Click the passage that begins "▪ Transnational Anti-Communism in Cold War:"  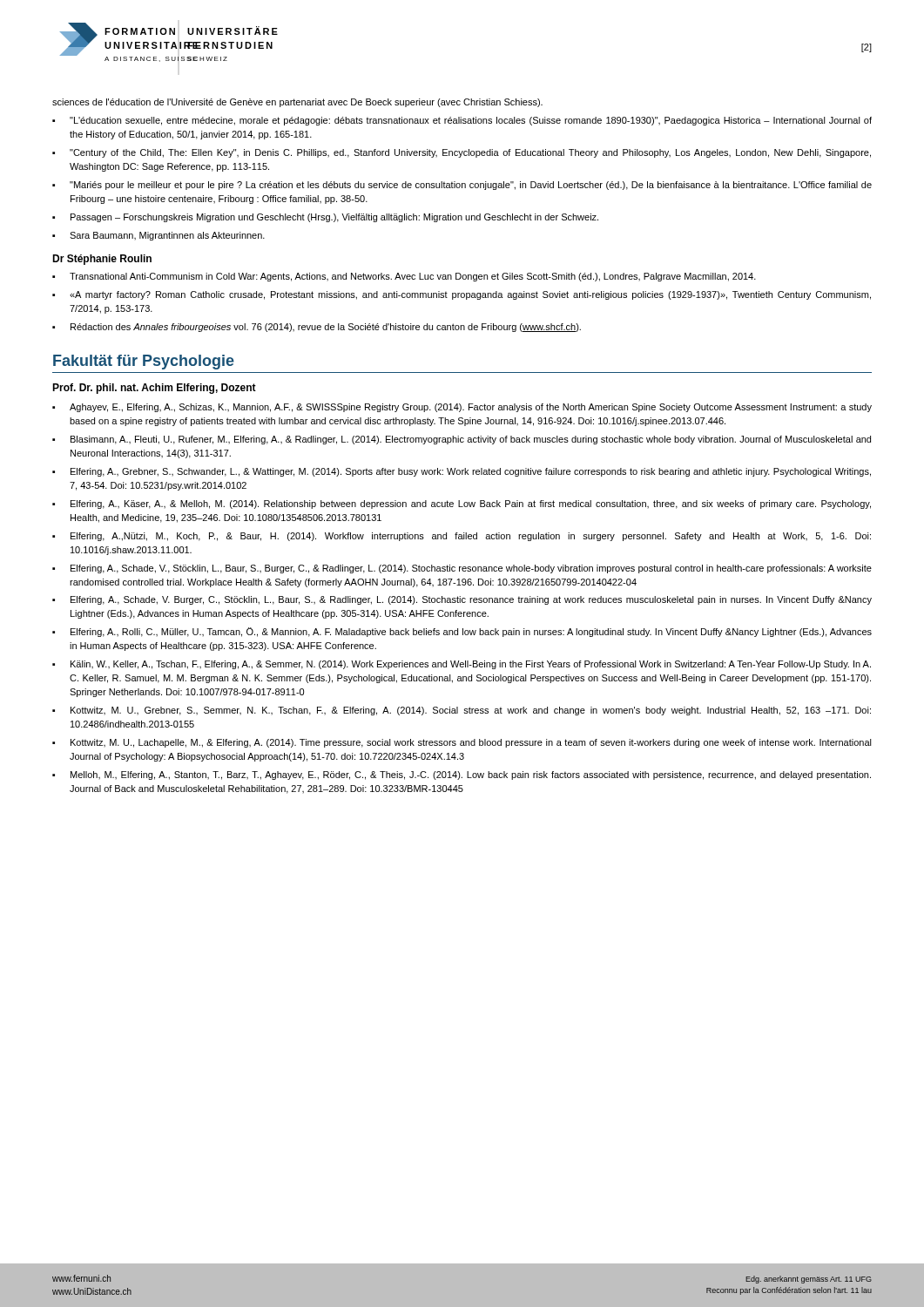point(462,277)
